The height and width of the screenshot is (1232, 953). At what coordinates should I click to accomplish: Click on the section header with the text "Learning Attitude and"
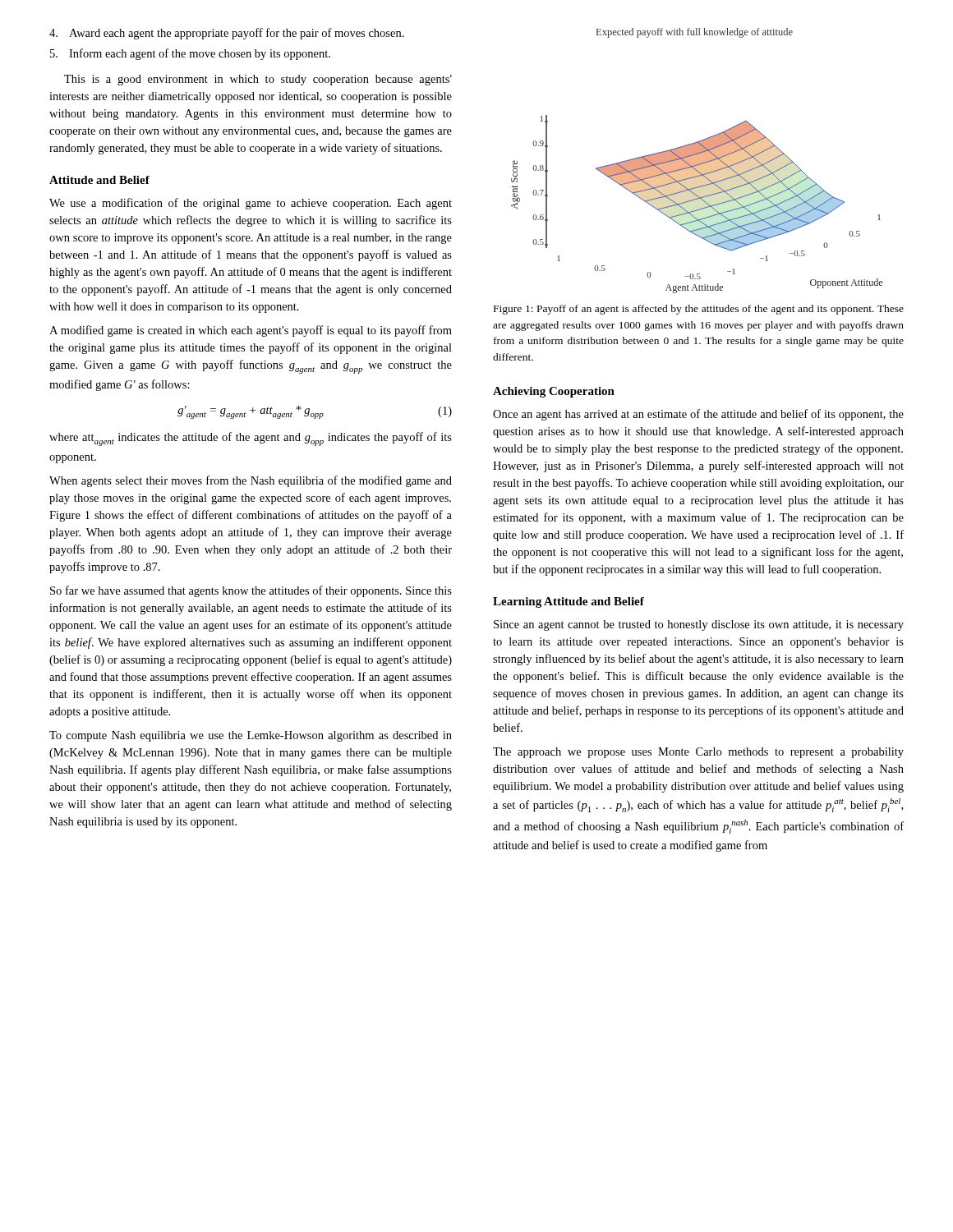point(568,601)
